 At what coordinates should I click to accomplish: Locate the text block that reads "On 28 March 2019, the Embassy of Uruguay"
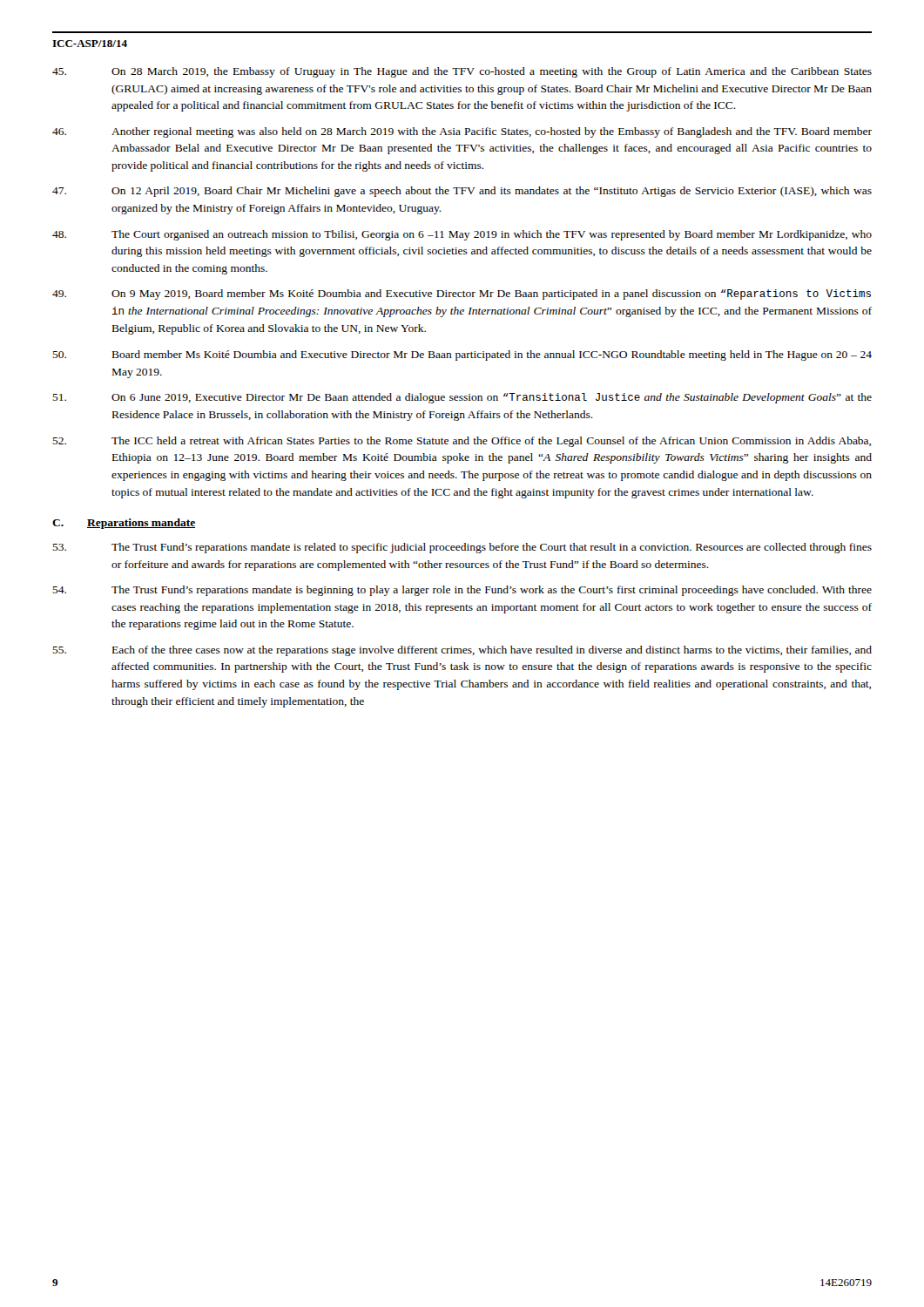click(462, 88)
